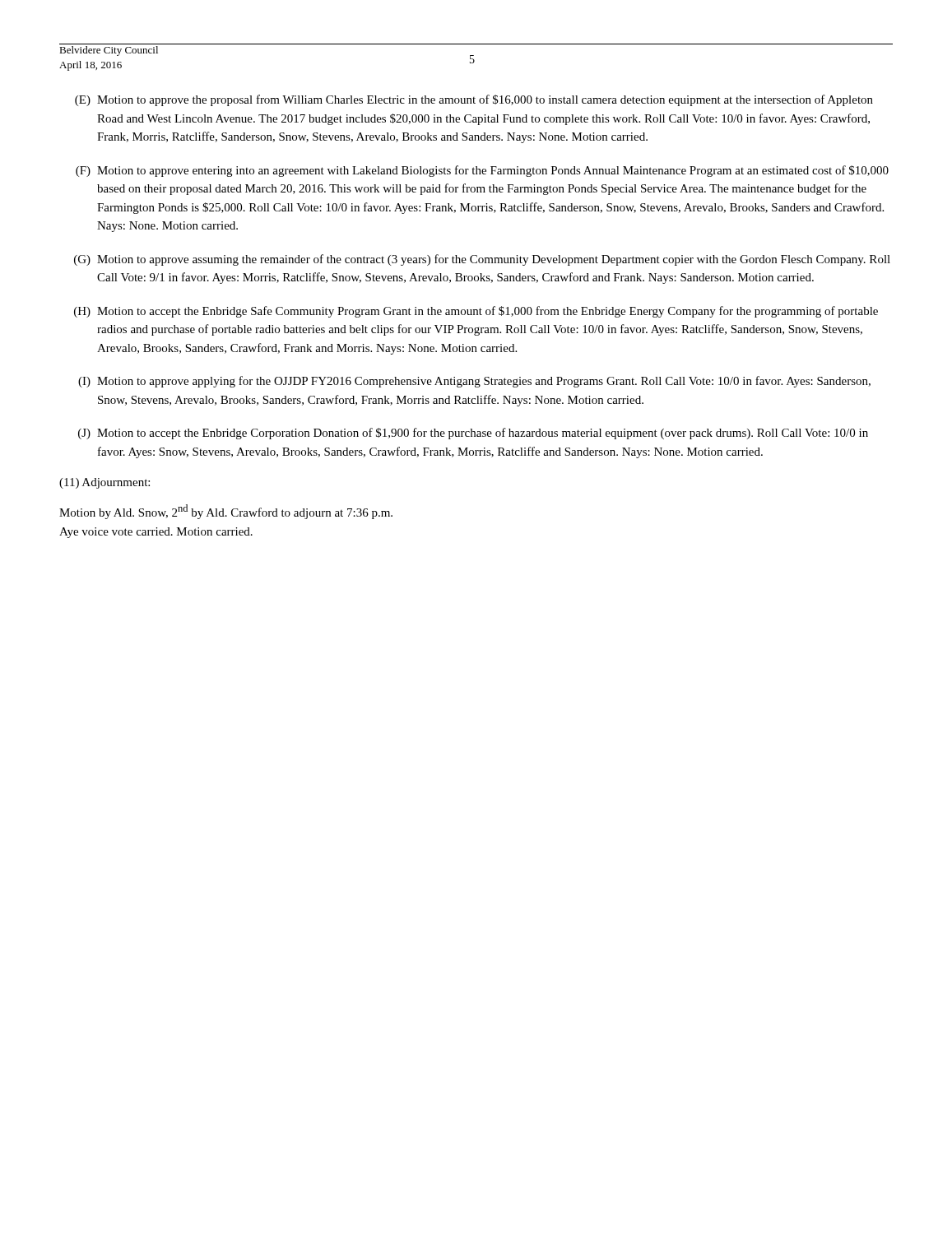Locate the text block starting "(G) Motion to approve assuming the remainder"

(476, 268)
